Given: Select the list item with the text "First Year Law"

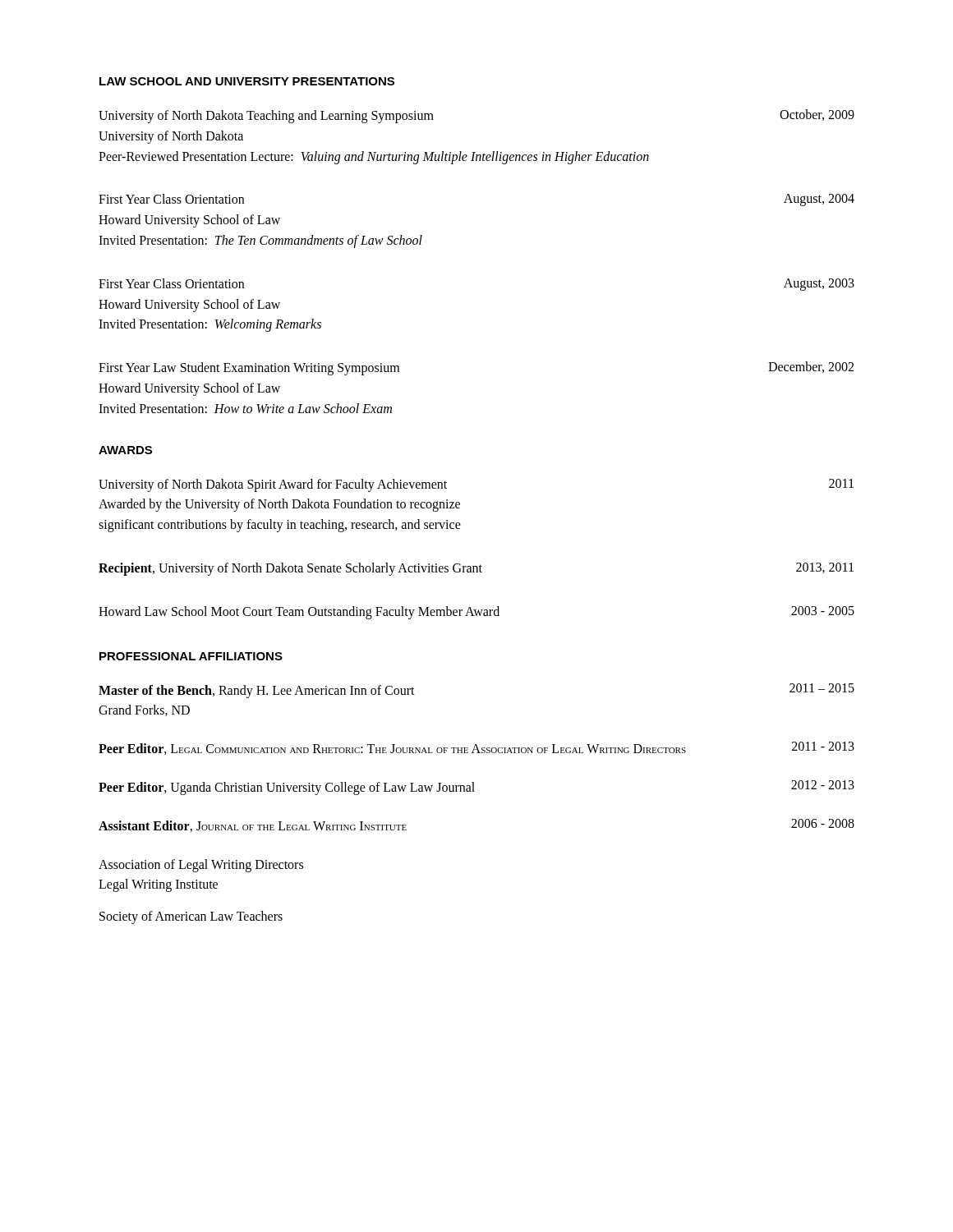Looking at the screenshot, I should (x=253, y=368).
